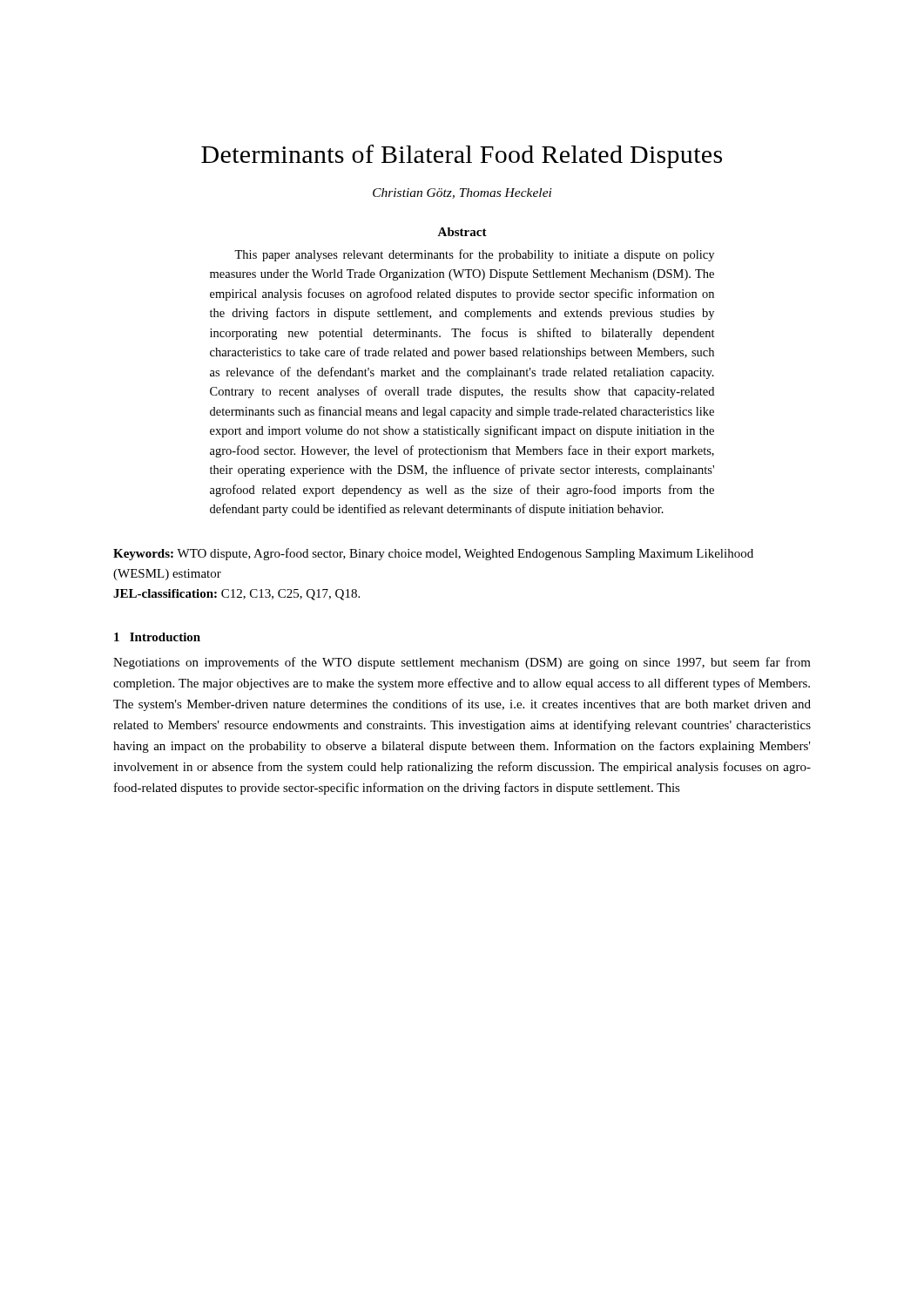924x1307 pixels.
Task: Point to the block beginning "This paper analyses"
Action: [x=462, y=382]
